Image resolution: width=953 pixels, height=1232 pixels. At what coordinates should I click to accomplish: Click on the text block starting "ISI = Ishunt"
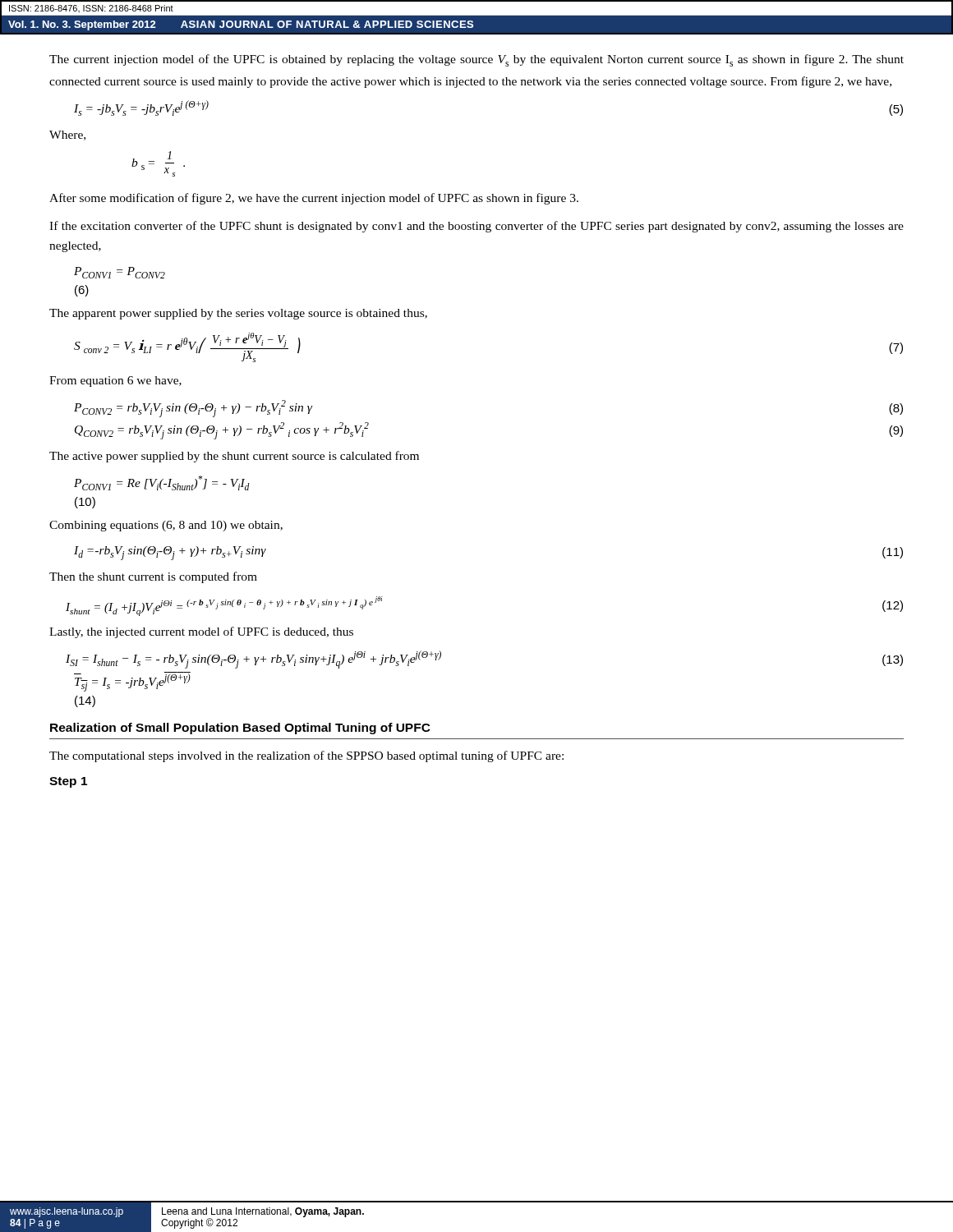[x=256, y=659]
